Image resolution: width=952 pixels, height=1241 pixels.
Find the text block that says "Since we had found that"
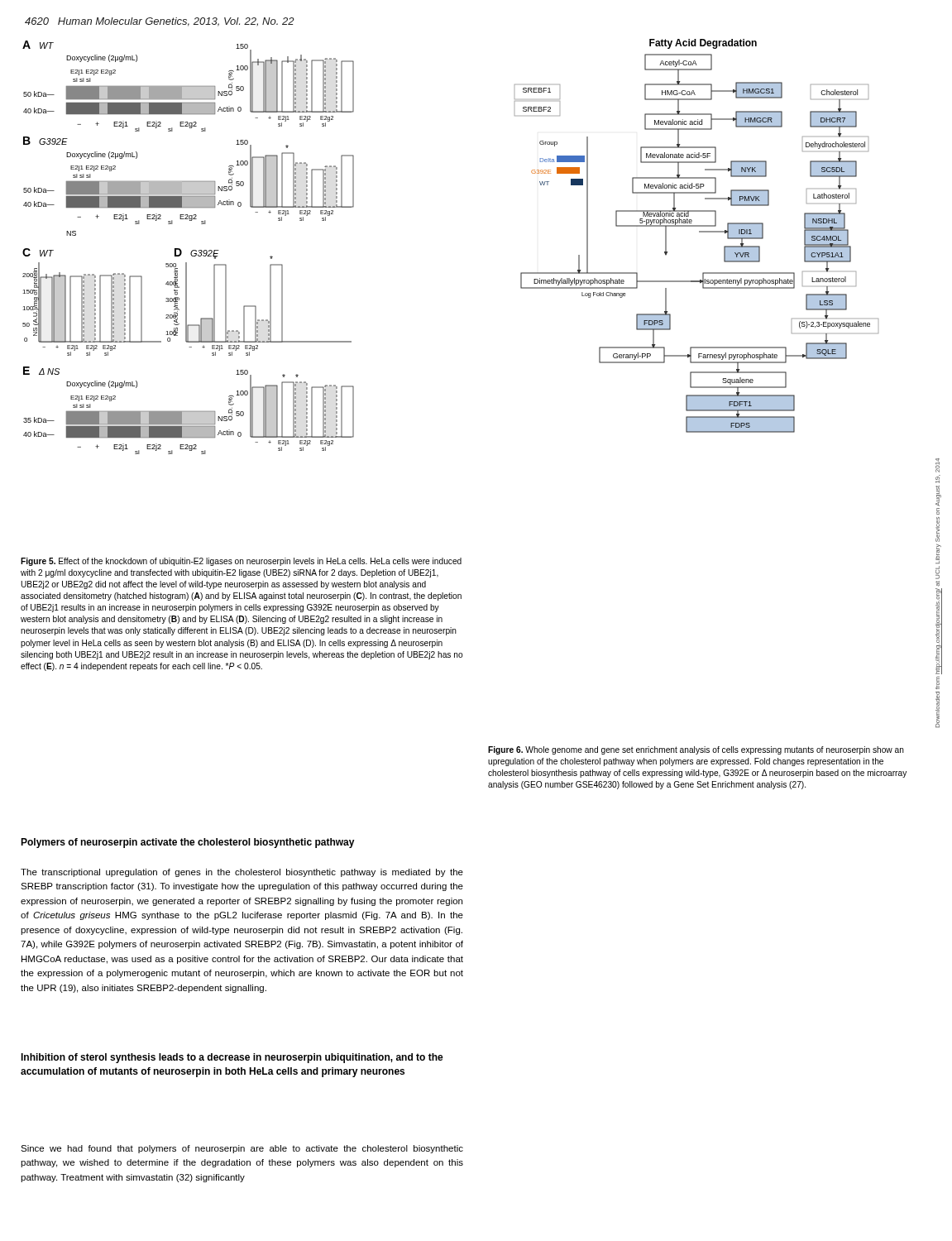pyautogui.click(x=242, y=1163)
